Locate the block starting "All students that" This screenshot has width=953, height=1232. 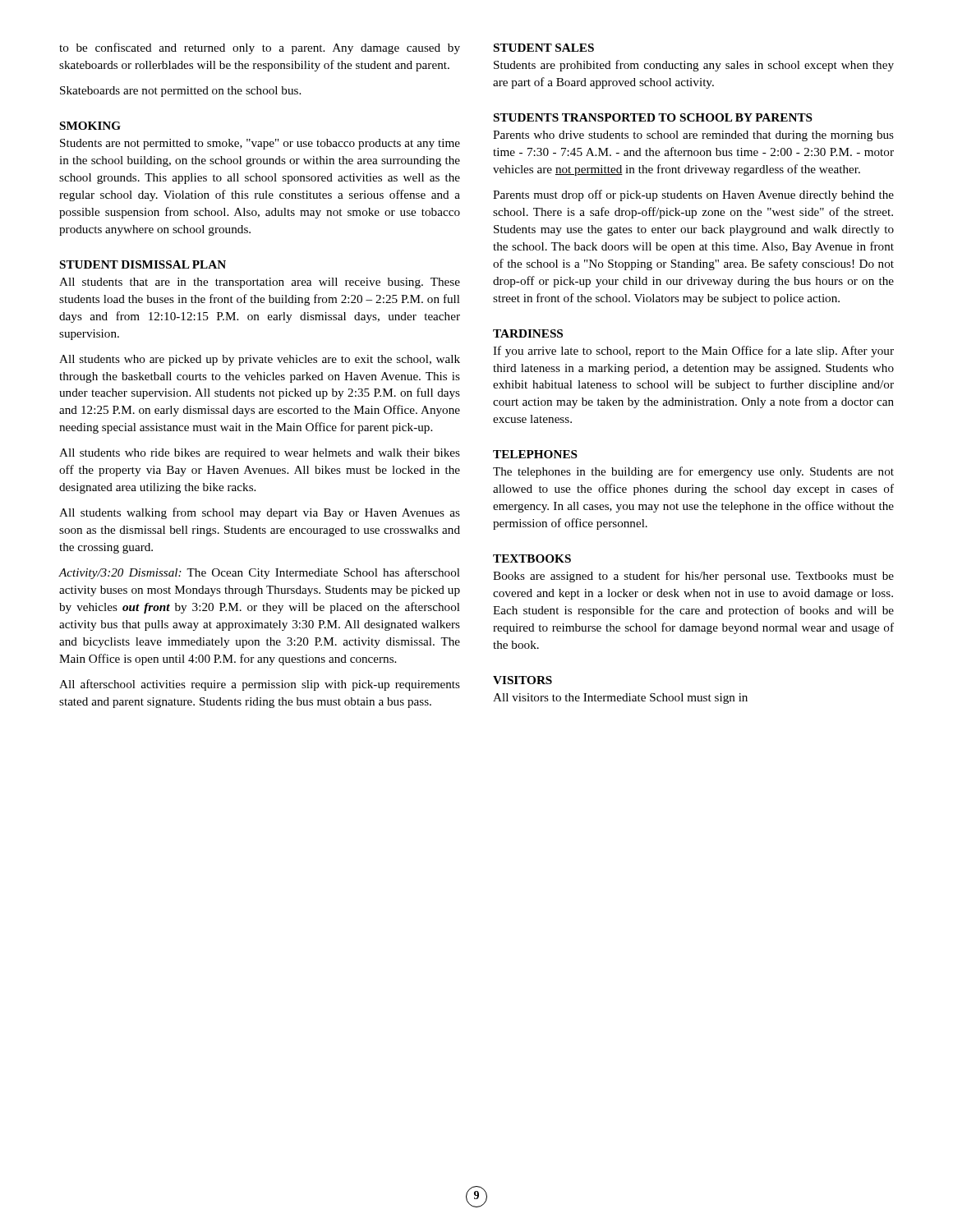[260, 492]
